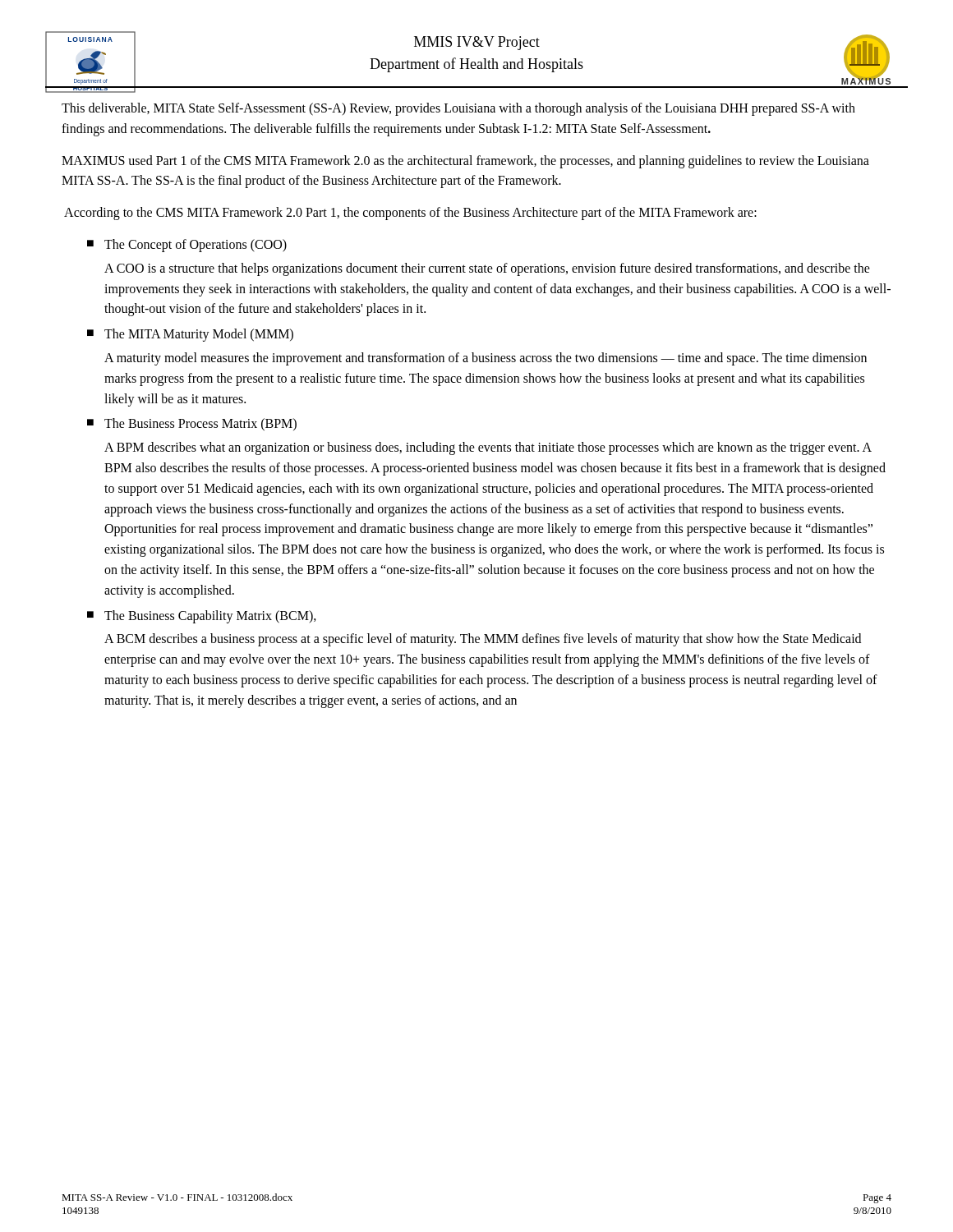This screenshot has width=953, height=1232.
Task: Select the passage starting "MAXIMUS used Part 1"
Action: pyautogui.click(x=465, y=170)
